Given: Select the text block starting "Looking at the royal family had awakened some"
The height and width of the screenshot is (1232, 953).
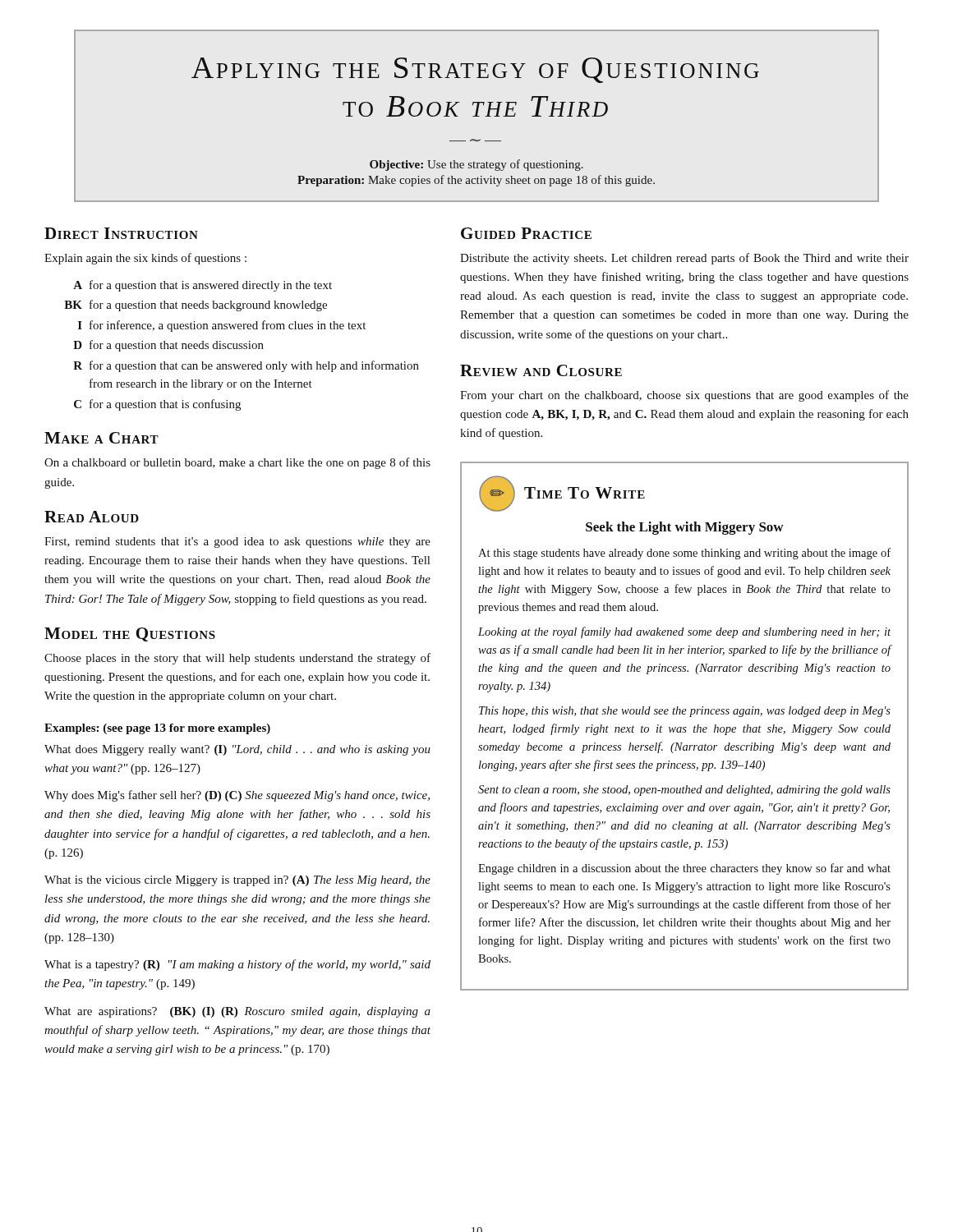Looking at the screenshot, I should coord(684,659).
